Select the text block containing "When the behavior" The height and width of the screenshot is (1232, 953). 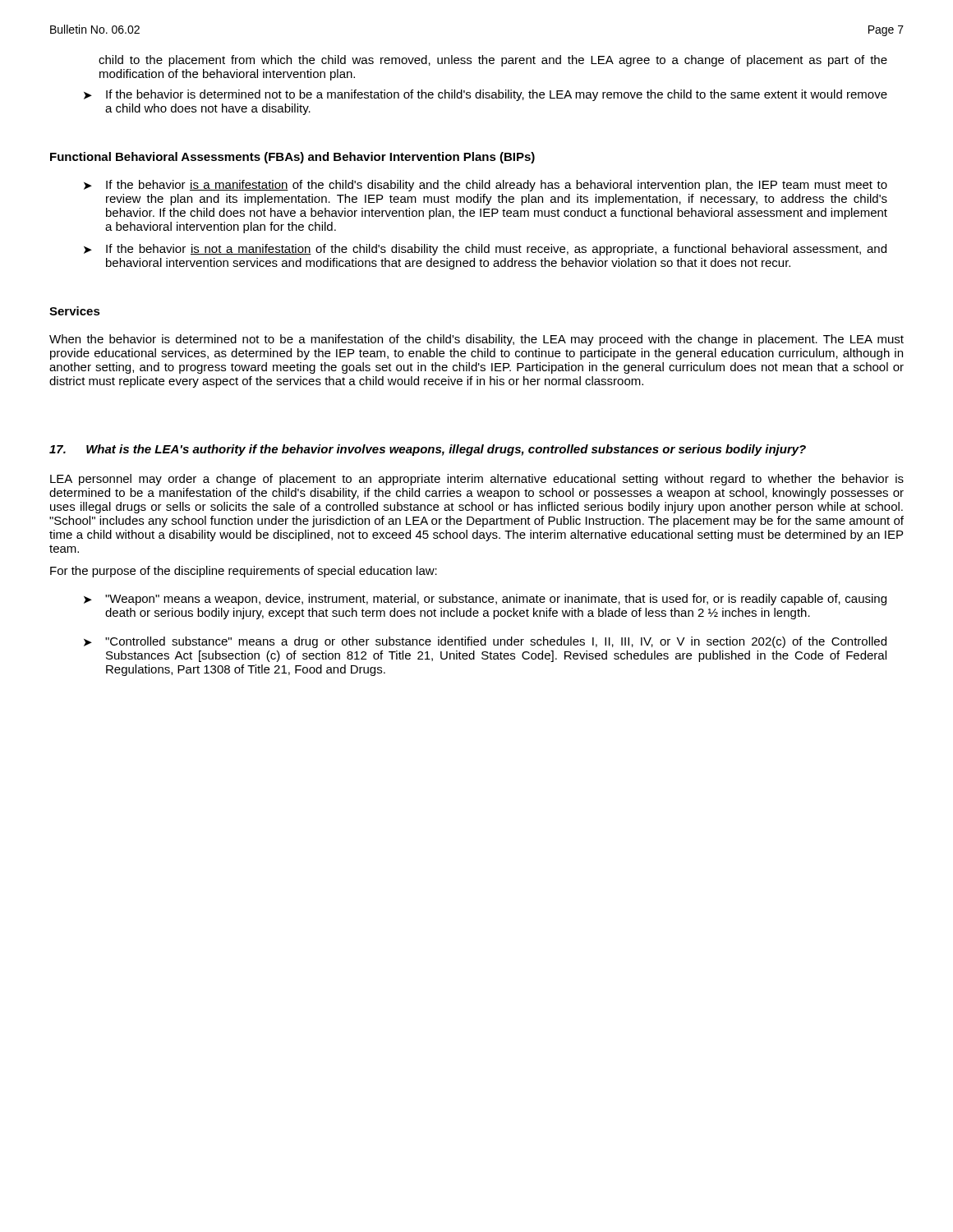(476, 360)
